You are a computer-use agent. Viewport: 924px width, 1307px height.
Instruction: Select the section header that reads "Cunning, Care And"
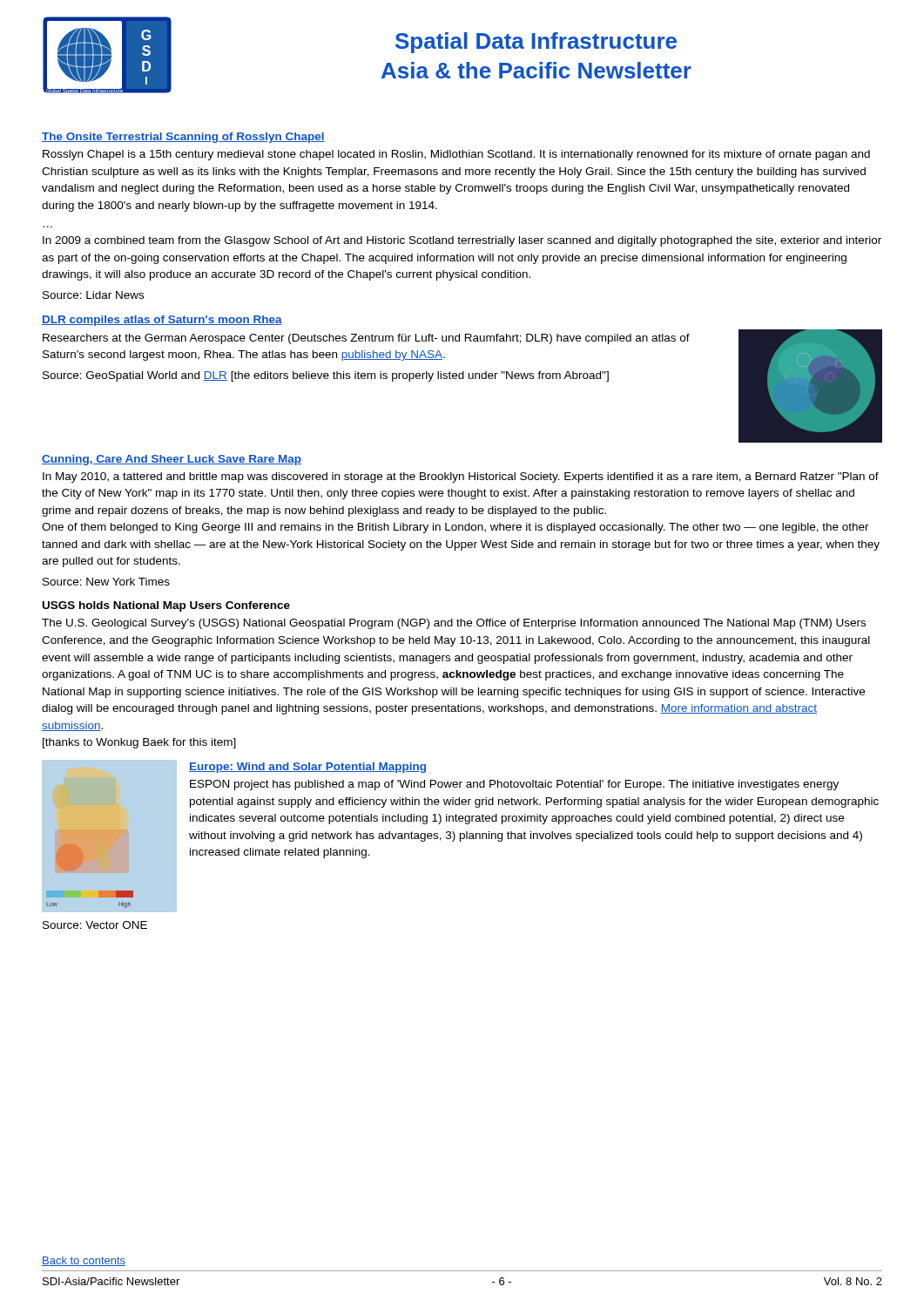pyautogui.click(x=172, y=458)
